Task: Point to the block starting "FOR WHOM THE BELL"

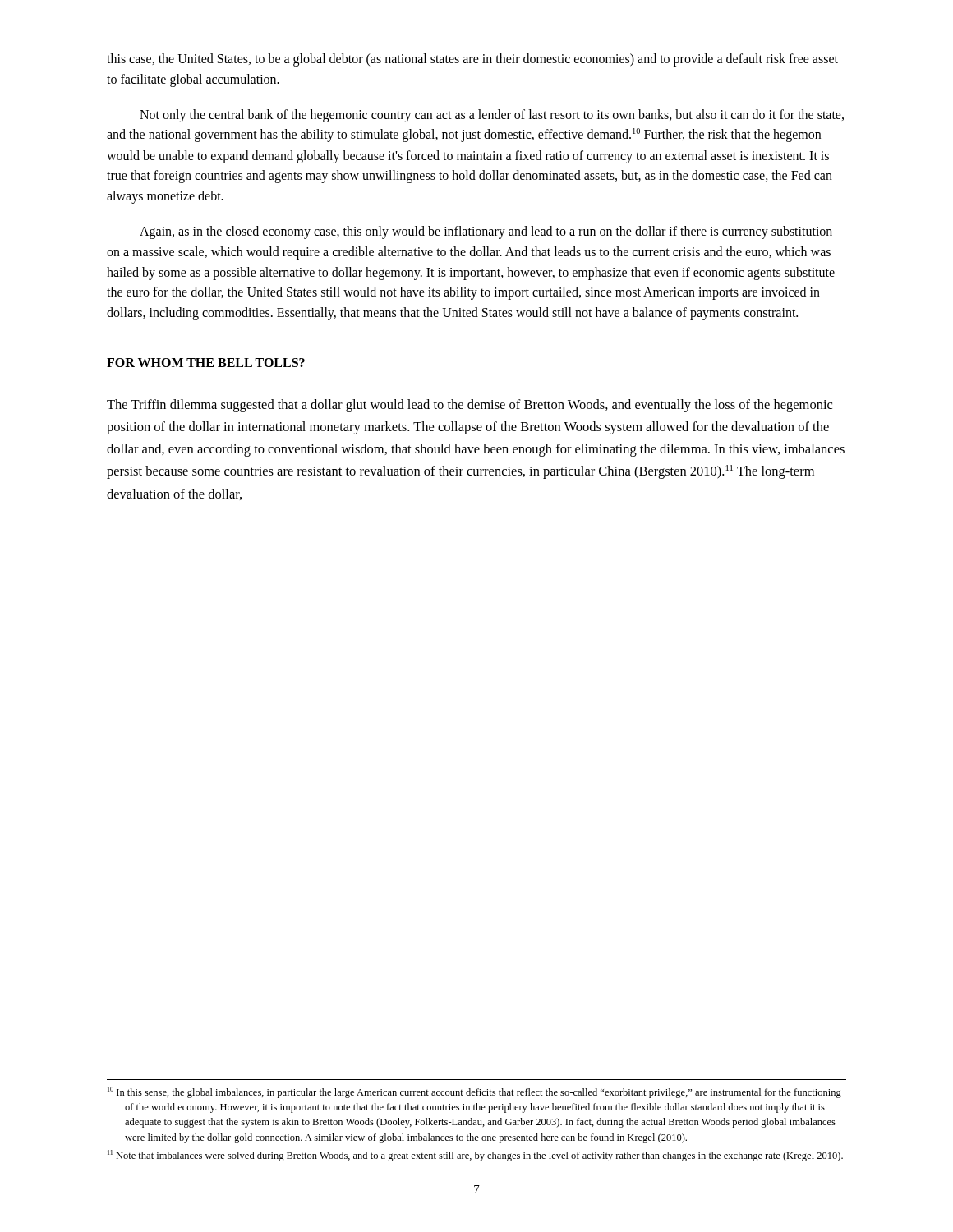Action: [x=206, y=363]
